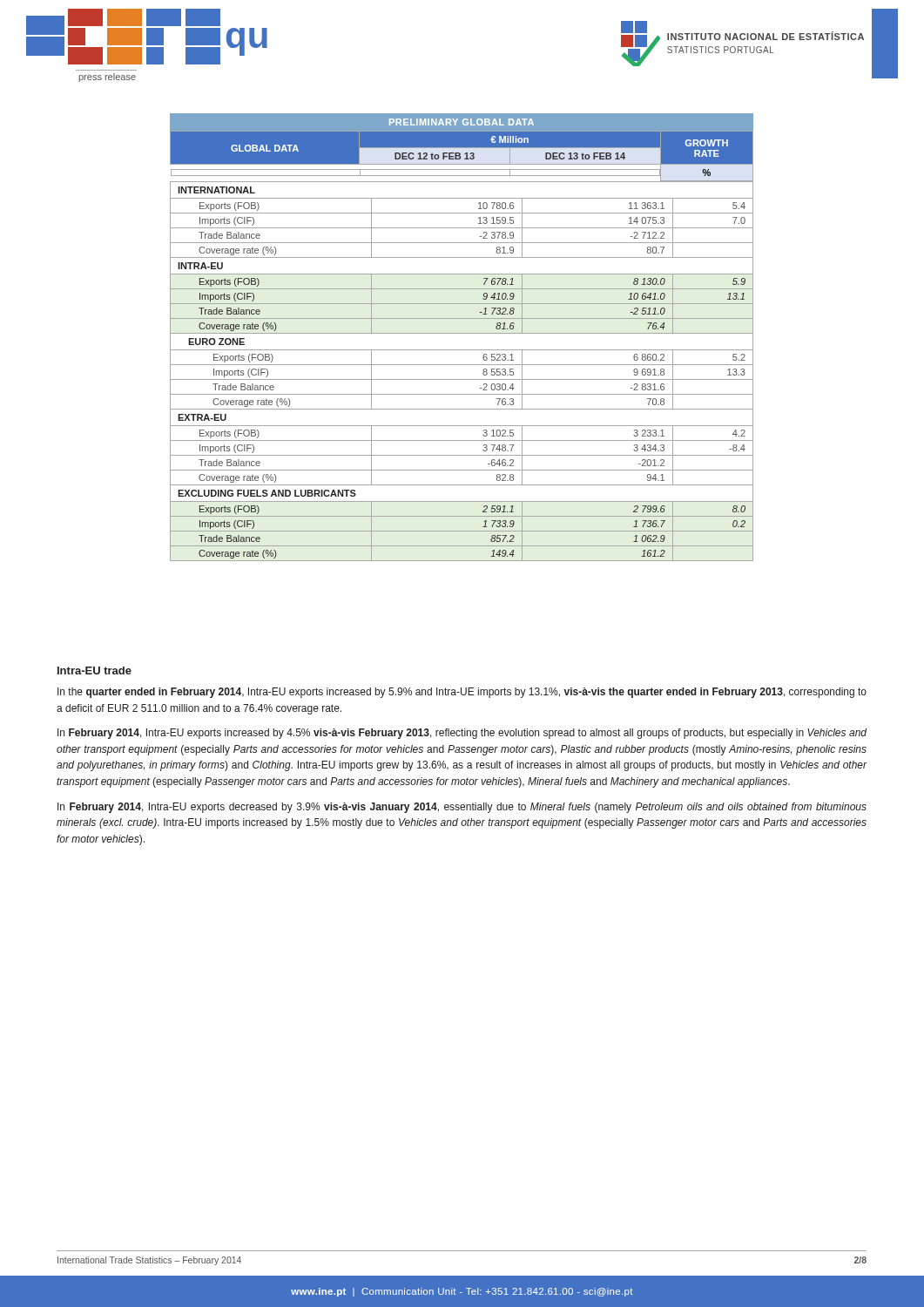
Task: Point to the element starting "In February 2014, Intra-EU exports increased"
Action: click(462, 757)
